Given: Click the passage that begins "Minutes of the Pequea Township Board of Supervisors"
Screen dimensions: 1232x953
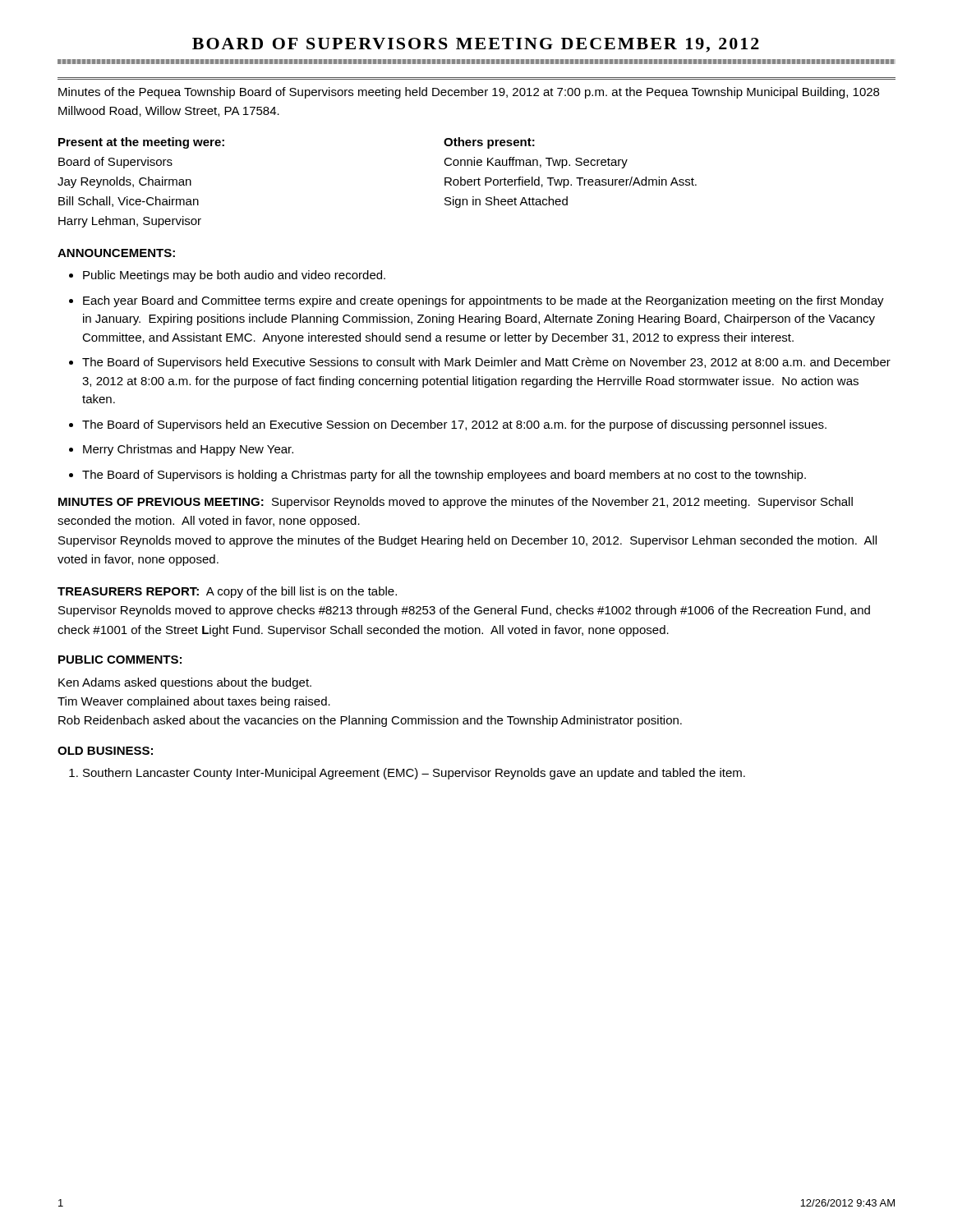Looking at the screenshot, I should [x=469, y=101].
